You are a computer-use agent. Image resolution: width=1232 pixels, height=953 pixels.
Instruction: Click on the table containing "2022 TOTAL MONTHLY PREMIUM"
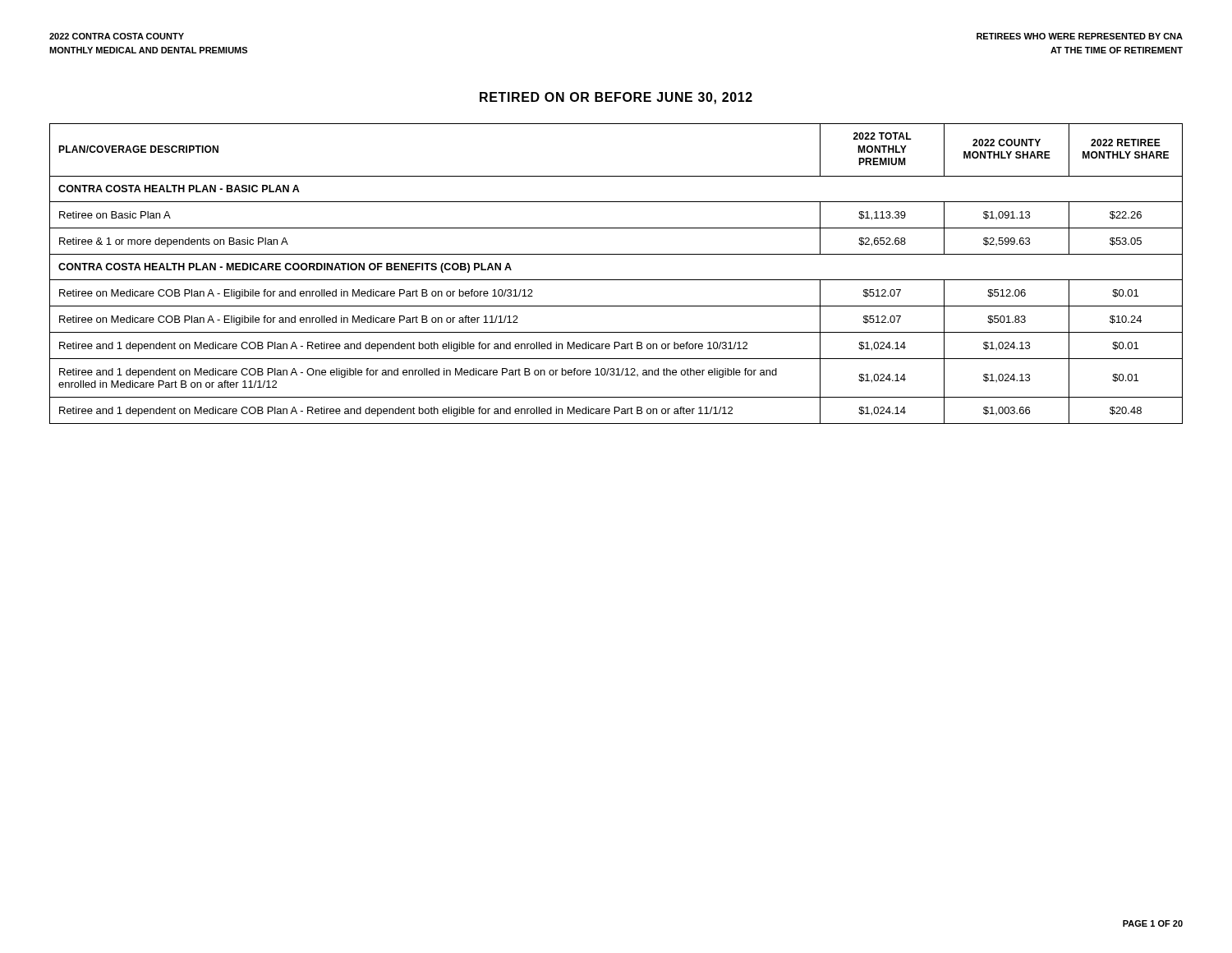(616, 273)
